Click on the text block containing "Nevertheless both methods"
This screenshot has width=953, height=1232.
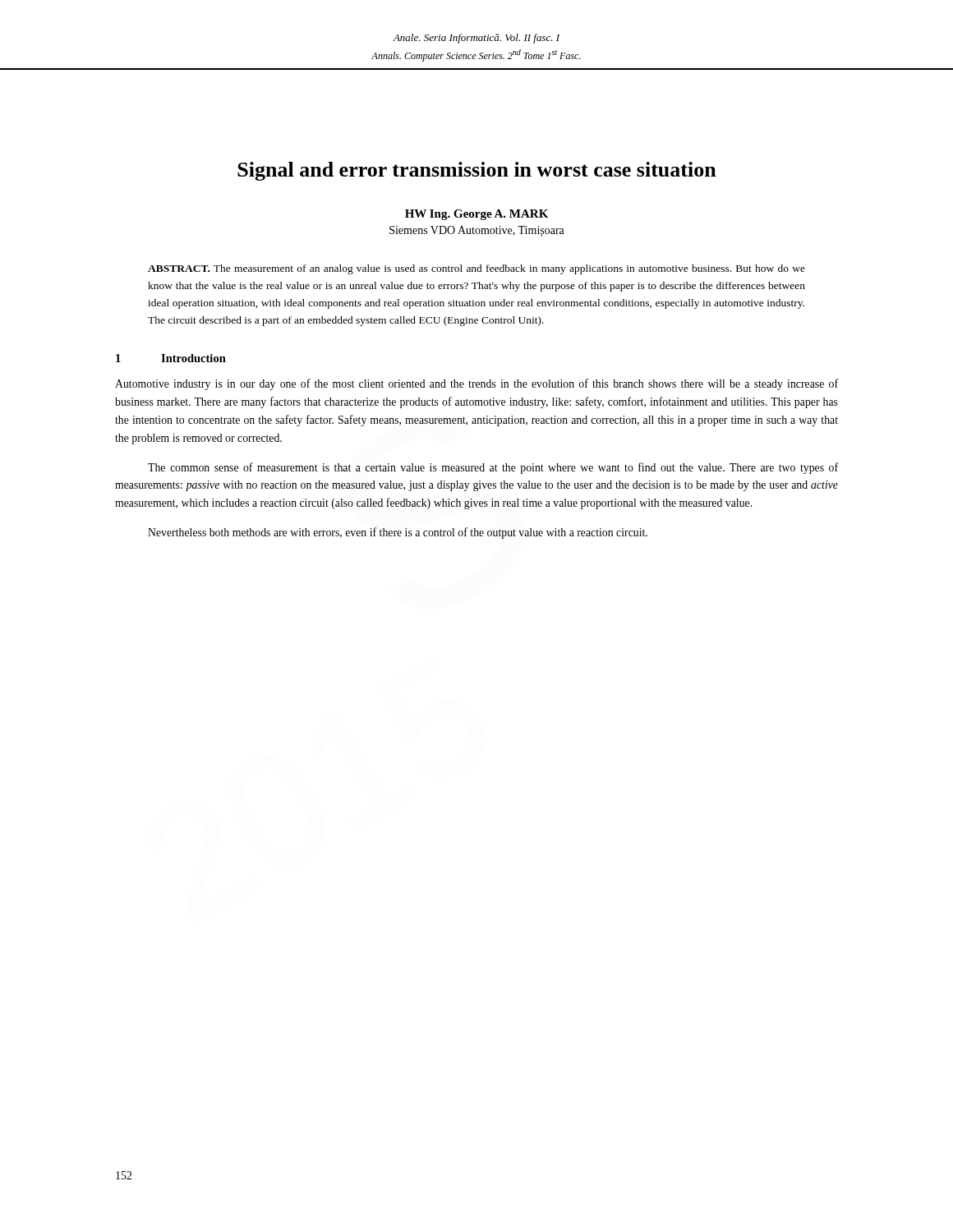click(x=476, y=533)
